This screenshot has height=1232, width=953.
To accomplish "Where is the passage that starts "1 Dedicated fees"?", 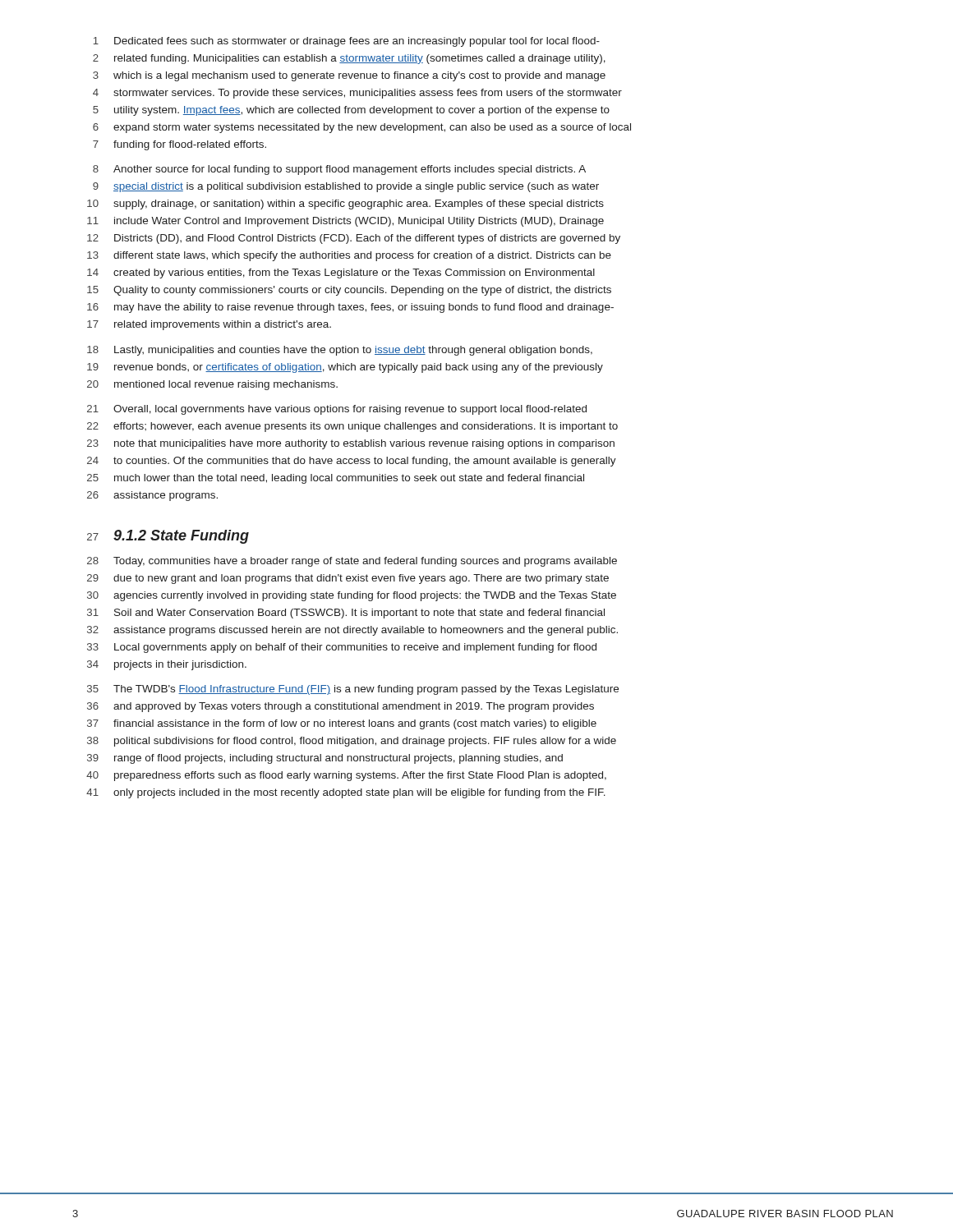I will pos(483,41).
